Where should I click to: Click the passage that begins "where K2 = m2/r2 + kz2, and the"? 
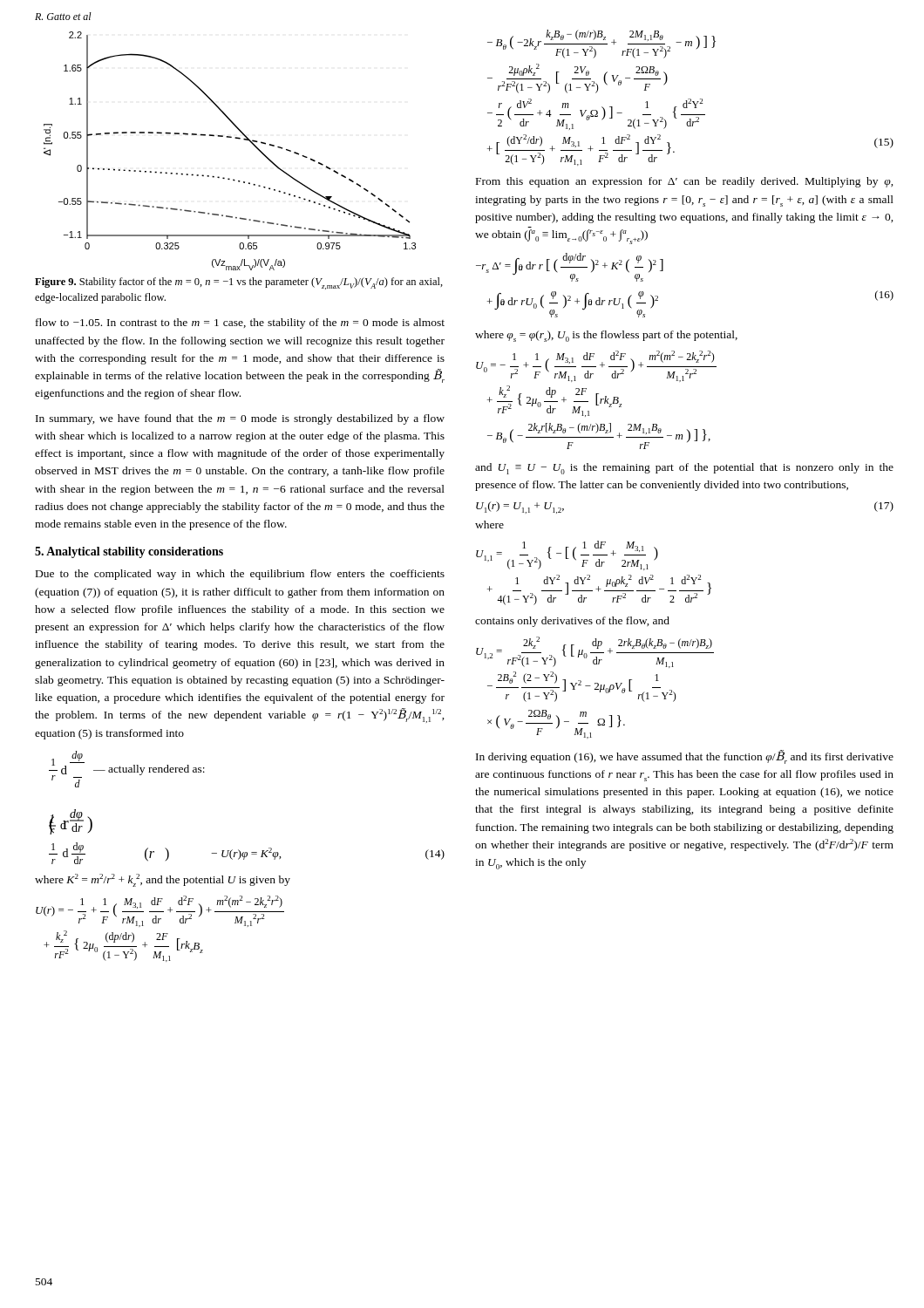pyautogui.click(x=163, y=879)
